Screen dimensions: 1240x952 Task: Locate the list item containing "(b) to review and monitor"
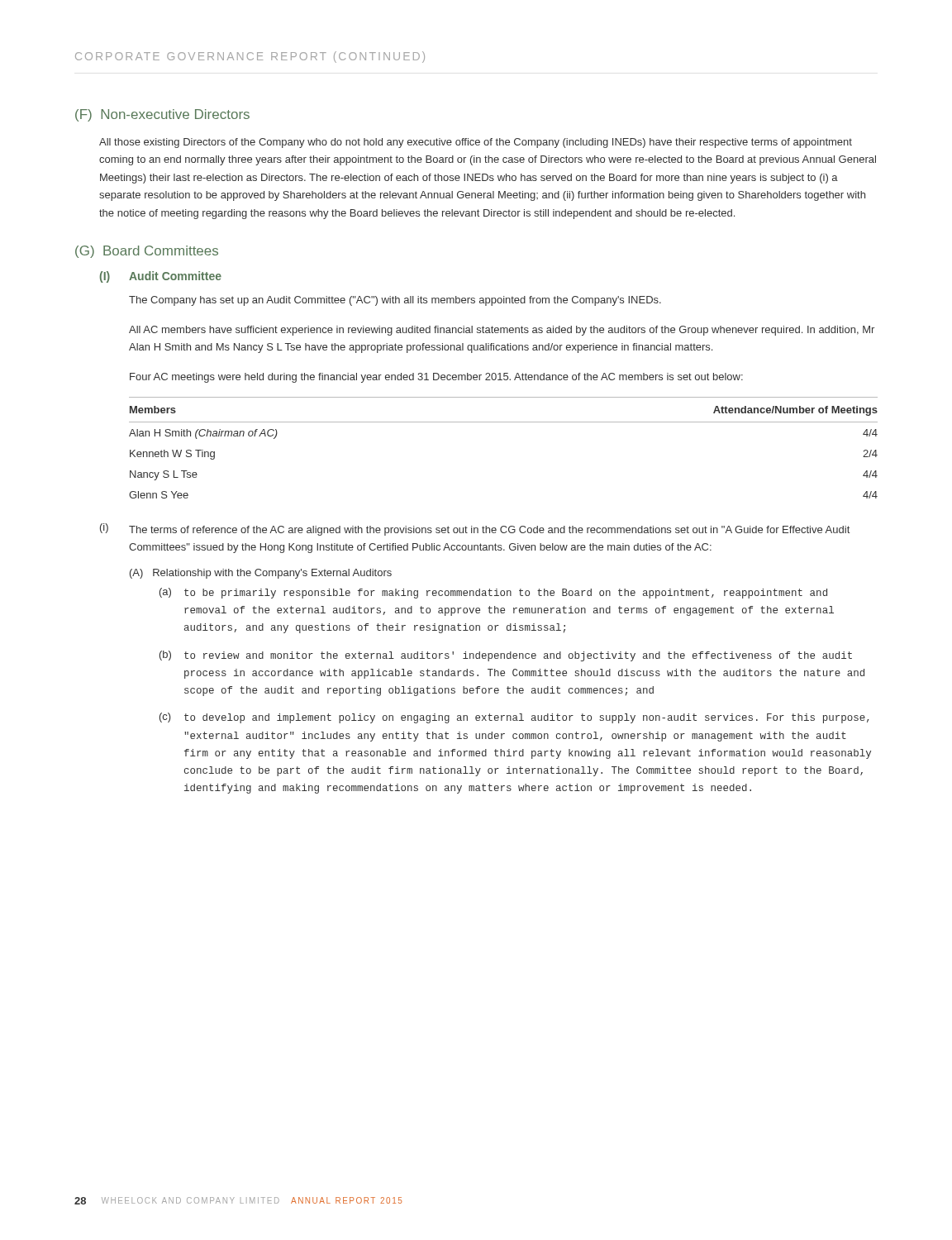[518, 674]
